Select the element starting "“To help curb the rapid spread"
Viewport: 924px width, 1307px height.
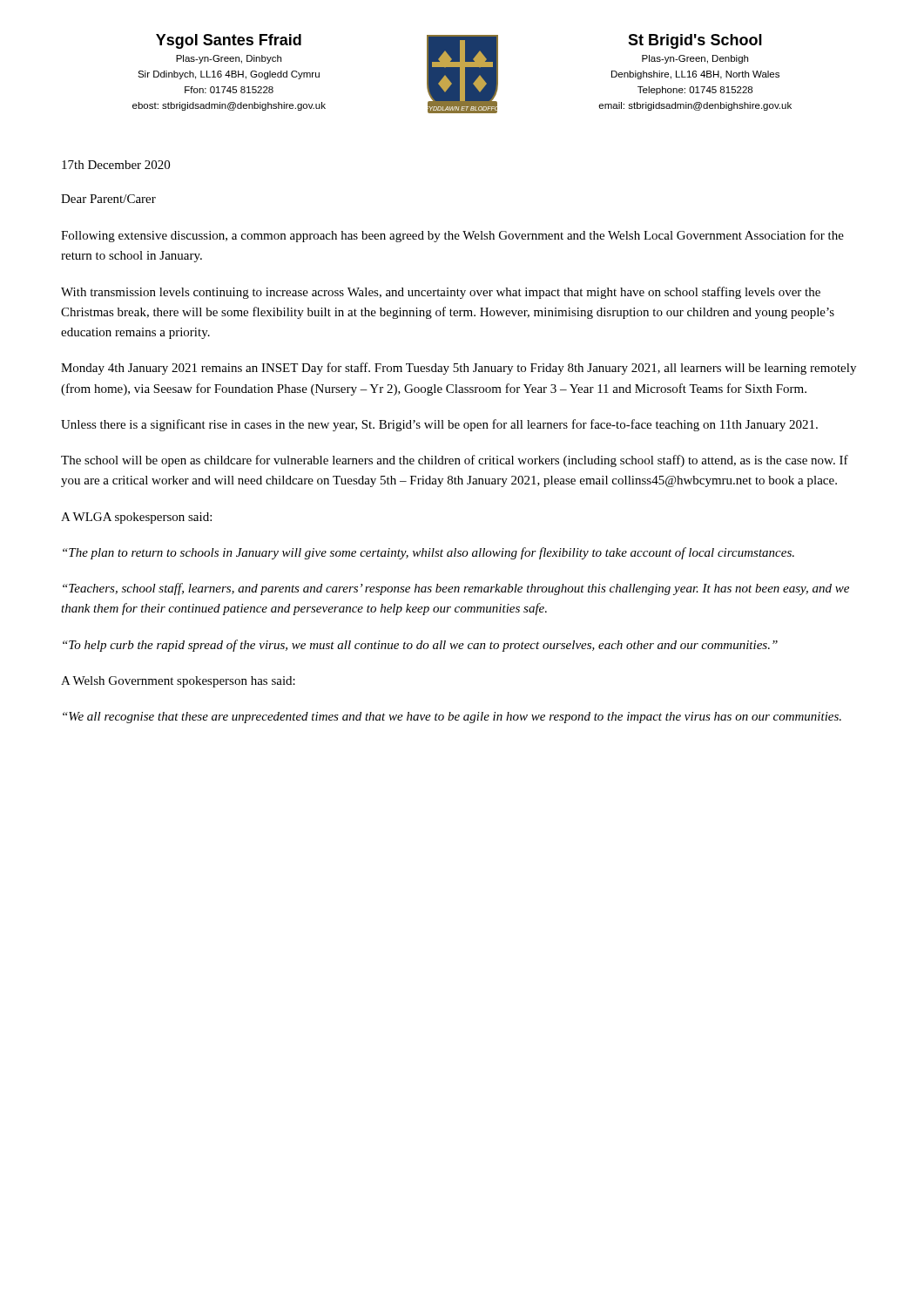[x=419, y=644]
